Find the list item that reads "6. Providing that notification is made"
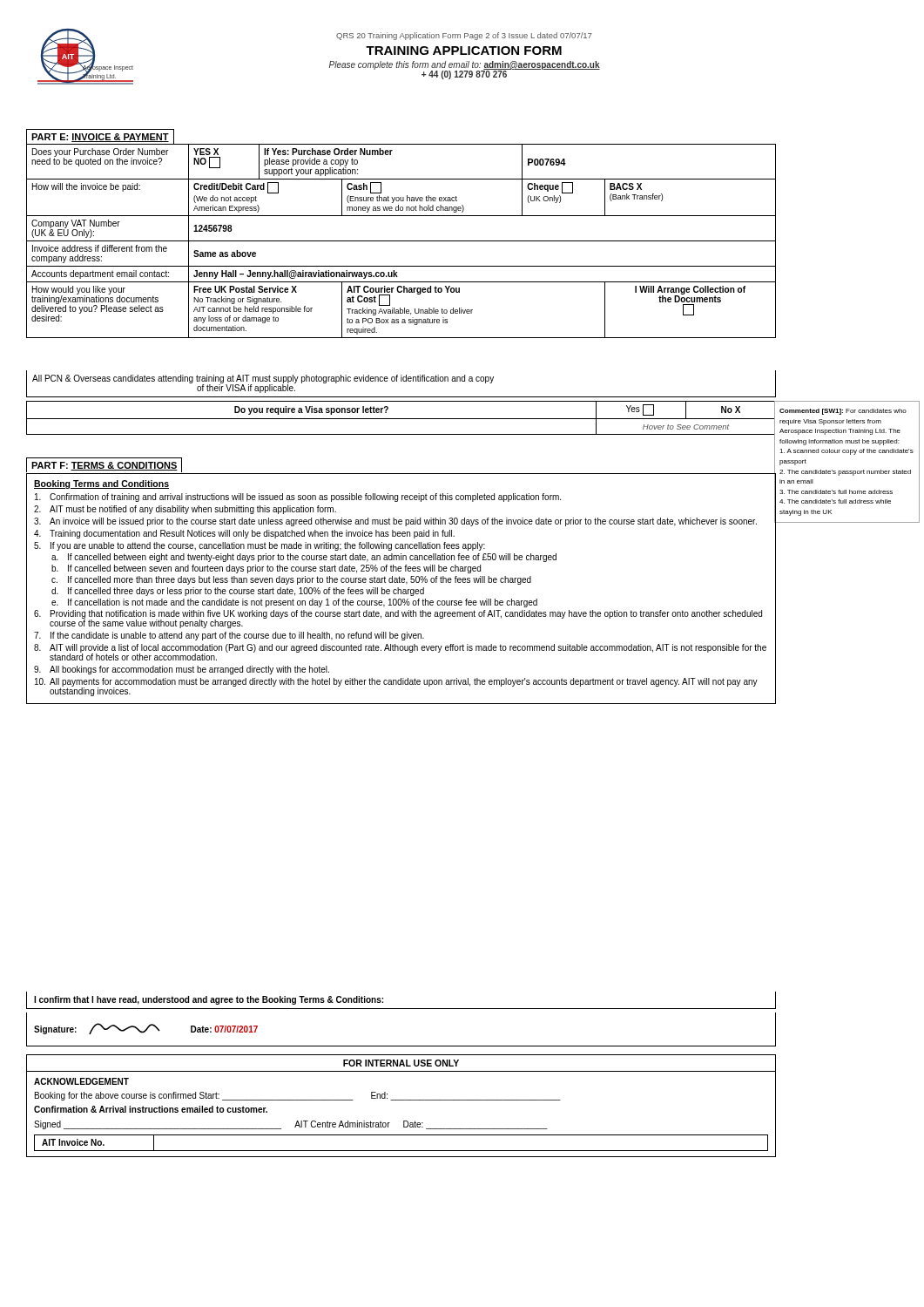Viewport: 924px width, 1307px height. pos(401,619)
